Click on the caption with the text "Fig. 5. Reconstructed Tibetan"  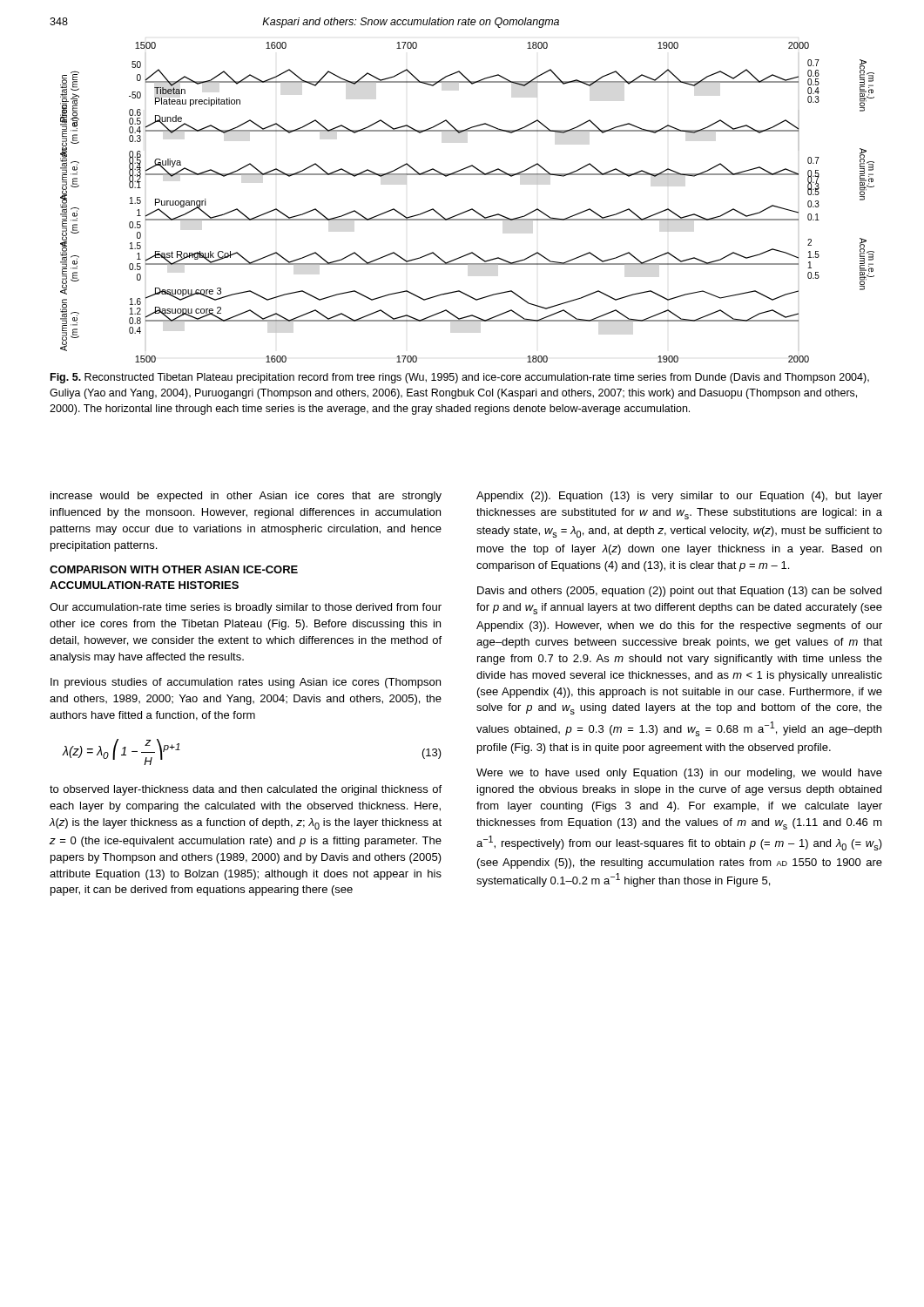[x=460, y=393]
